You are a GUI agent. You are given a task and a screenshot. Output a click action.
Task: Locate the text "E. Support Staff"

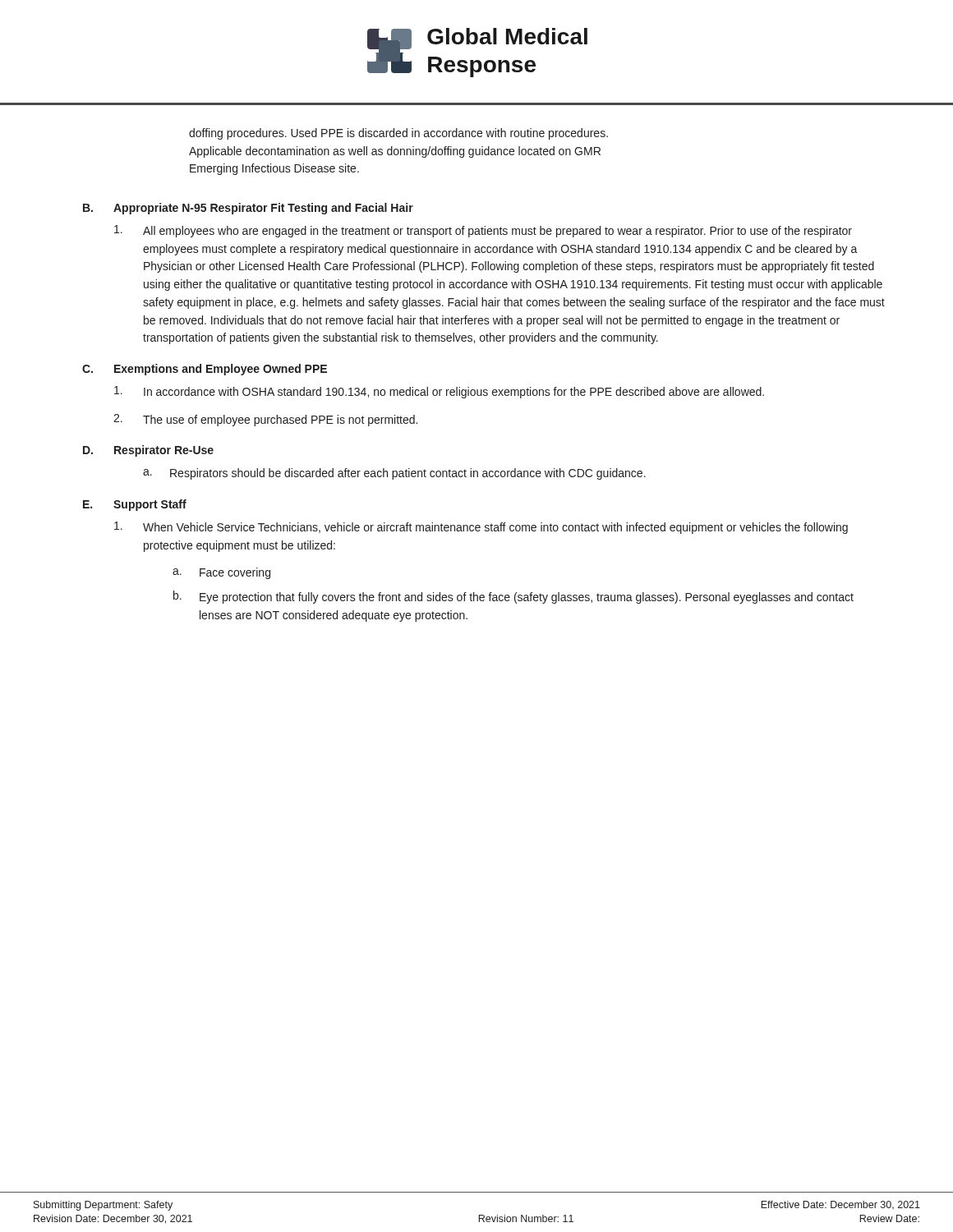[x=134, y=504]
